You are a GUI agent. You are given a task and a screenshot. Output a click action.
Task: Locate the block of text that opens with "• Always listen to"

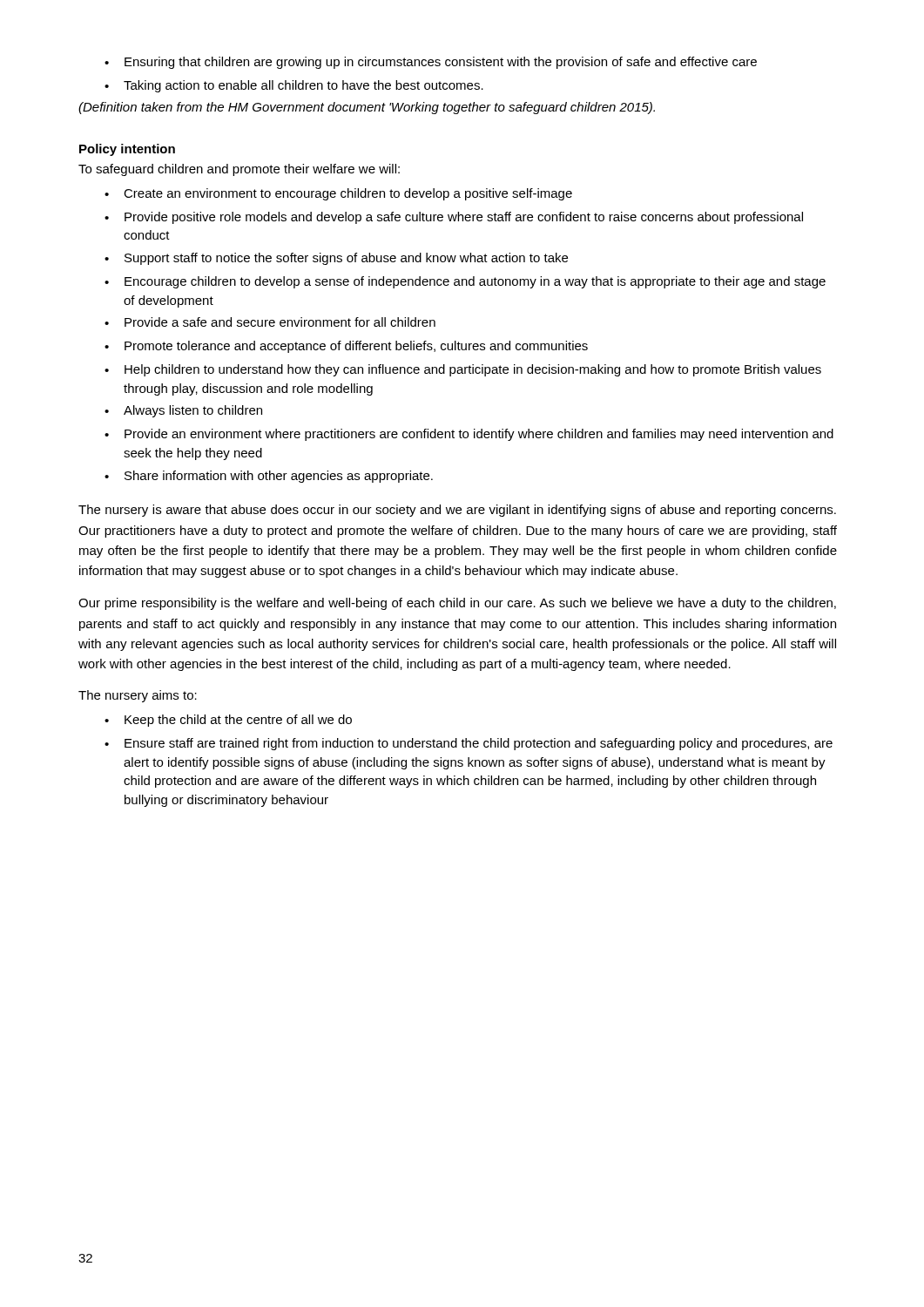[183, 411]
